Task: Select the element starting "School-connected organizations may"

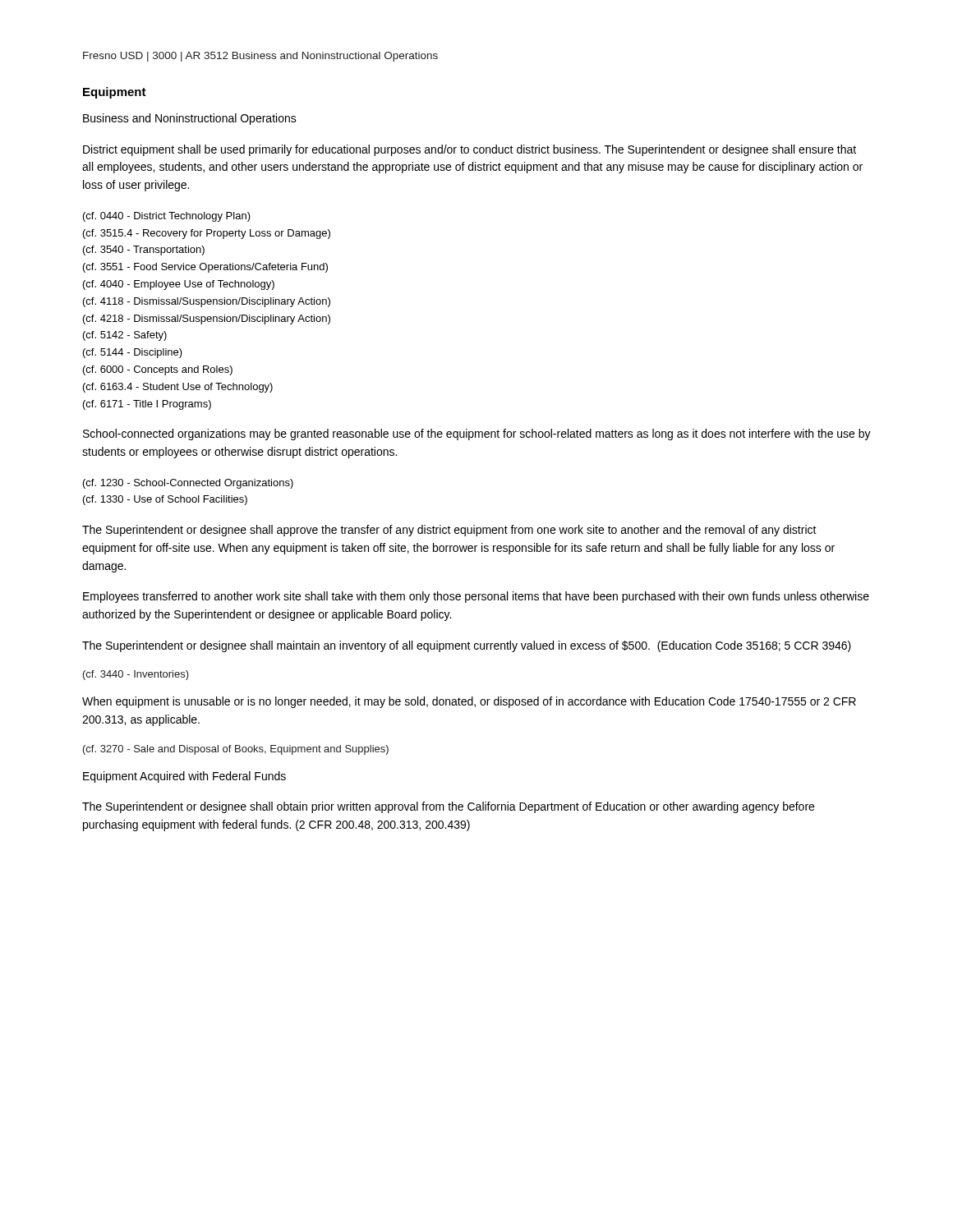Action: point(476,443)
